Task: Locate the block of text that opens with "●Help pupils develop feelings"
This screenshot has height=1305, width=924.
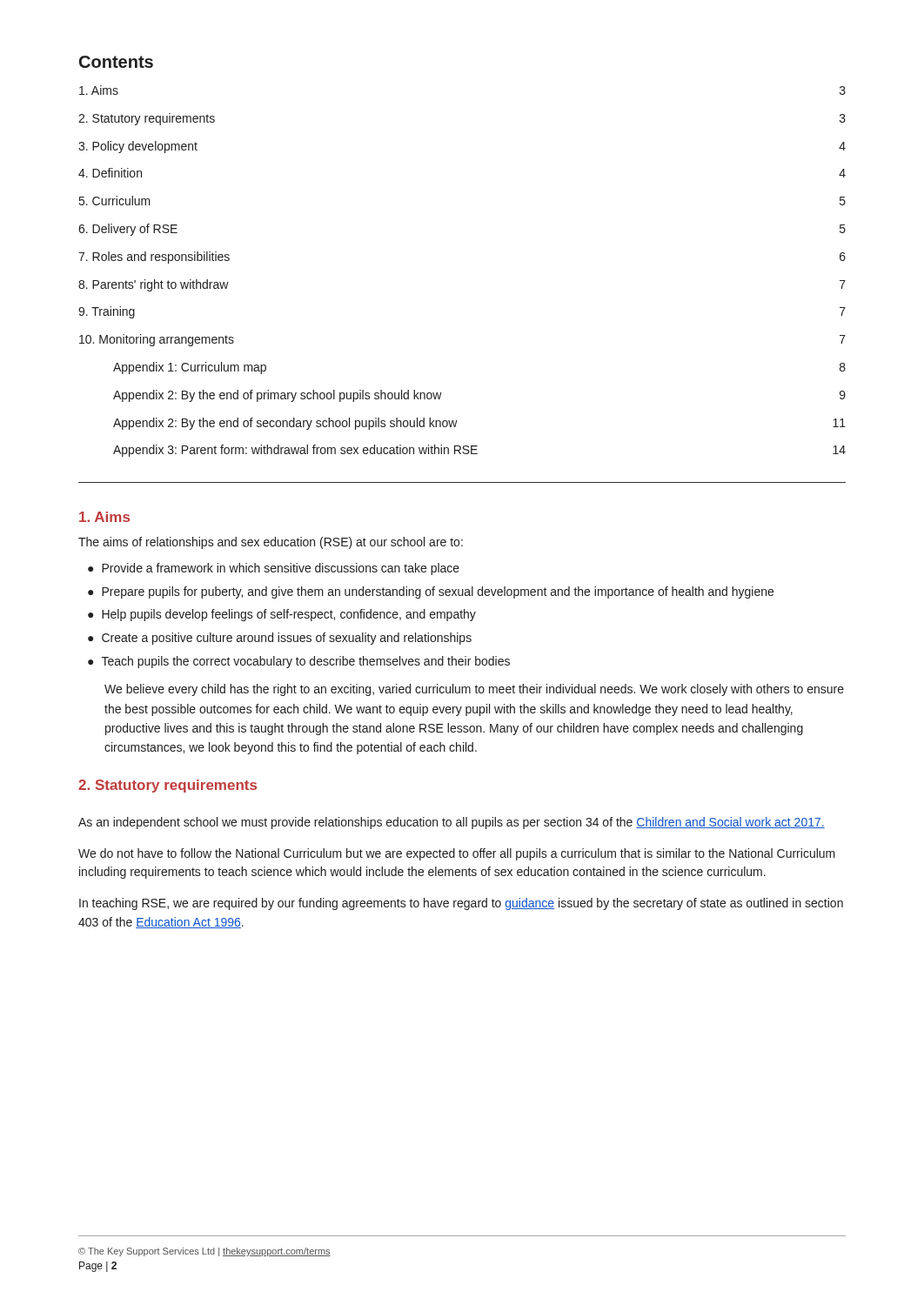Action: (x=462, y=615)
